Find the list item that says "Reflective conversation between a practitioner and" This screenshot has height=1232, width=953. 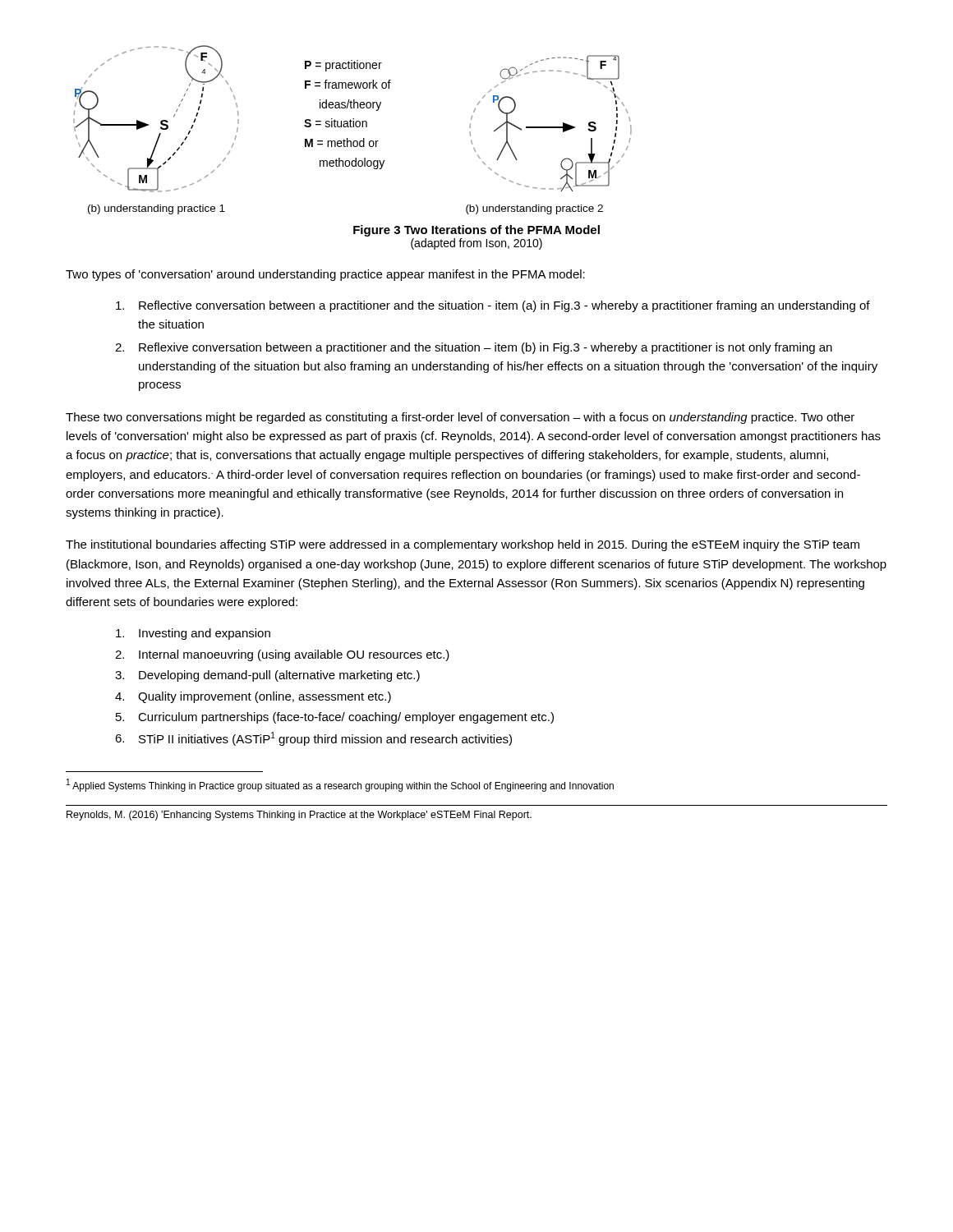tap(501, 315)
